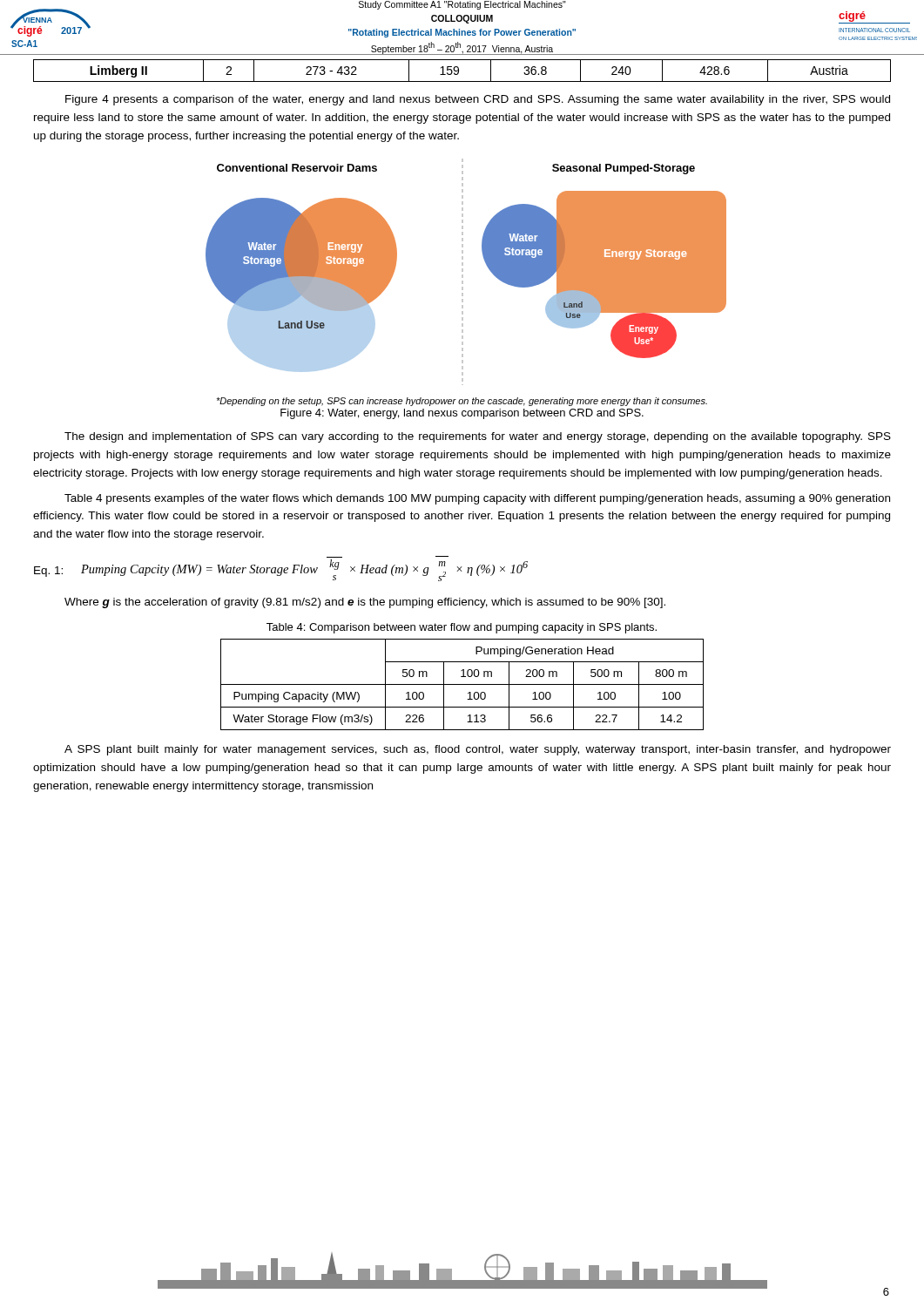
Task: Click on the region starting "Eq. 1: Pumping"
Action: click(280, 571)
